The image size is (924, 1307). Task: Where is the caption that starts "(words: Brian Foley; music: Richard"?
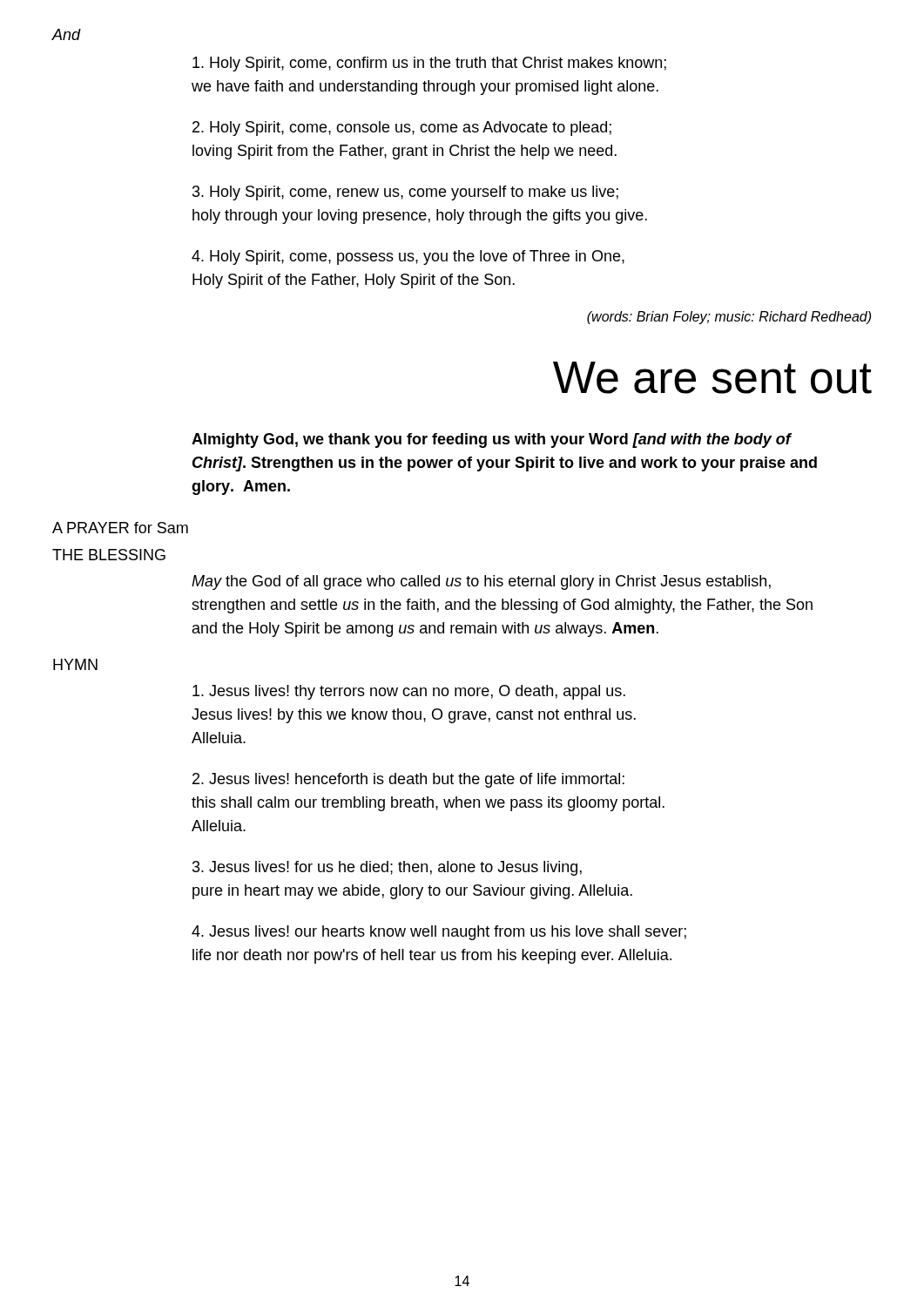pos(729,317)
